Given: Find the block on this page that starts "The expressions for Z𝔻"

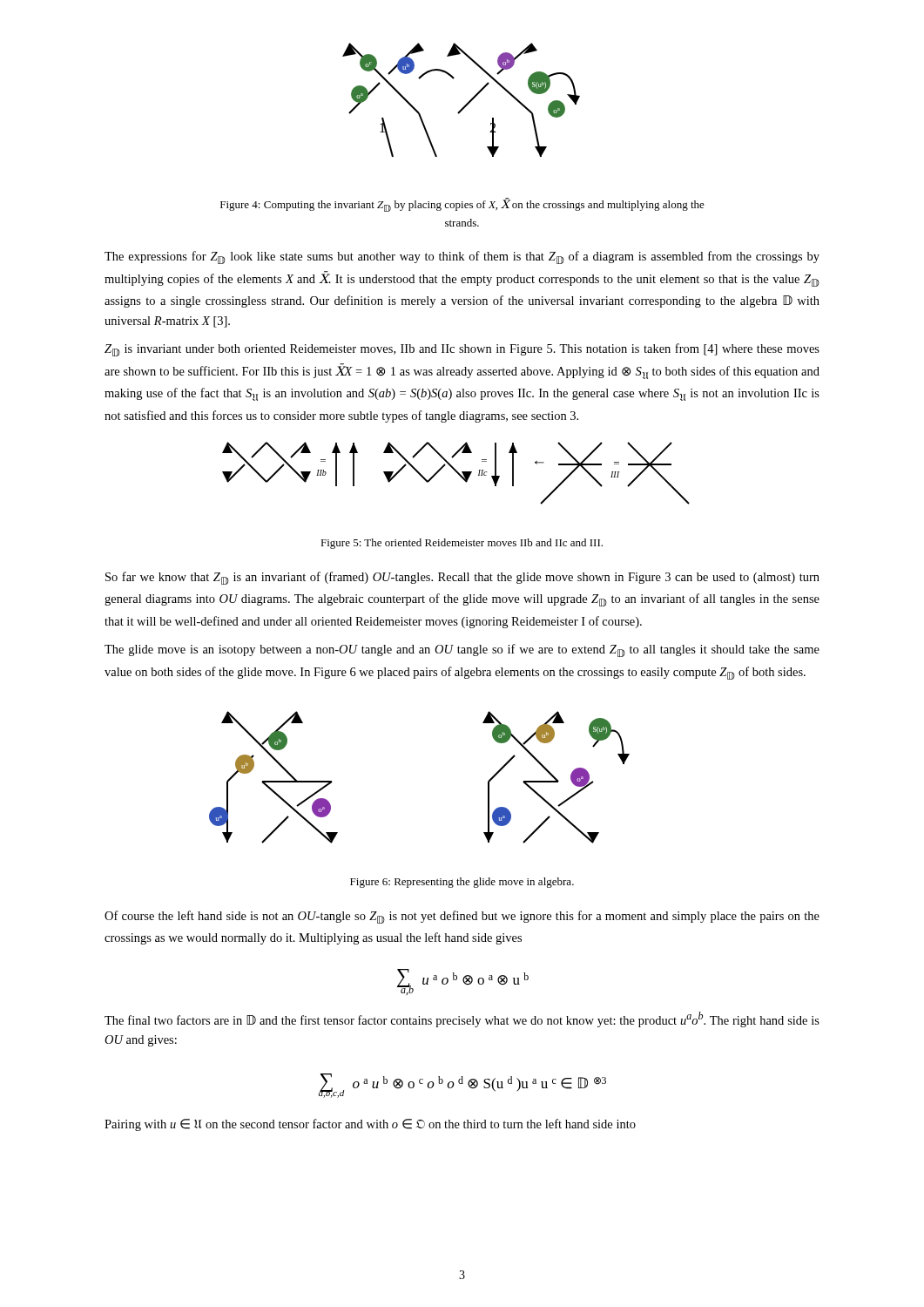Looking at the screenshot, I should (x=462, y=288).
